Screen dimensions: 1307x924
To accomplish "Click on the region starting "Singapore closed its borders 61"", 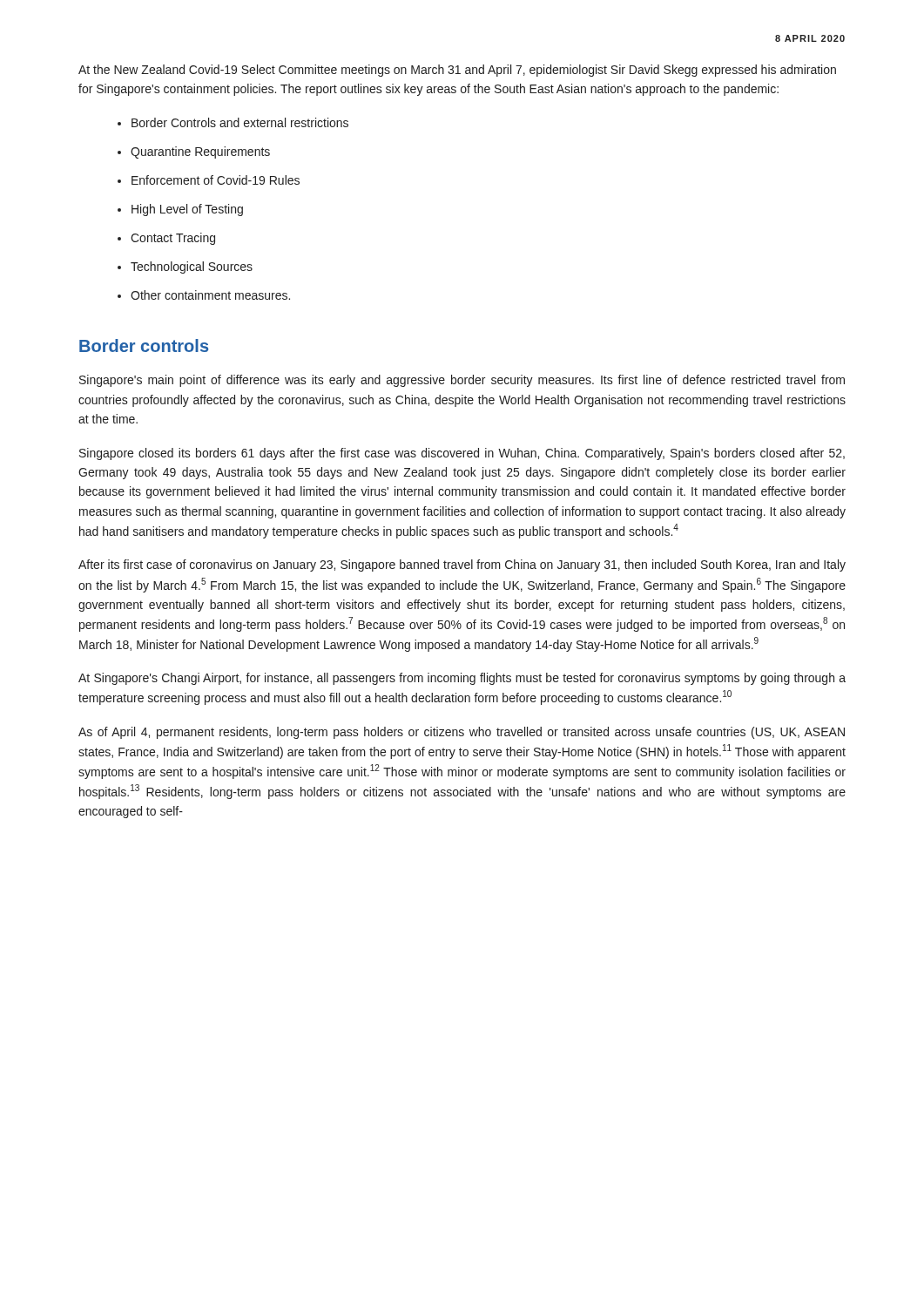I will [462, 492].
